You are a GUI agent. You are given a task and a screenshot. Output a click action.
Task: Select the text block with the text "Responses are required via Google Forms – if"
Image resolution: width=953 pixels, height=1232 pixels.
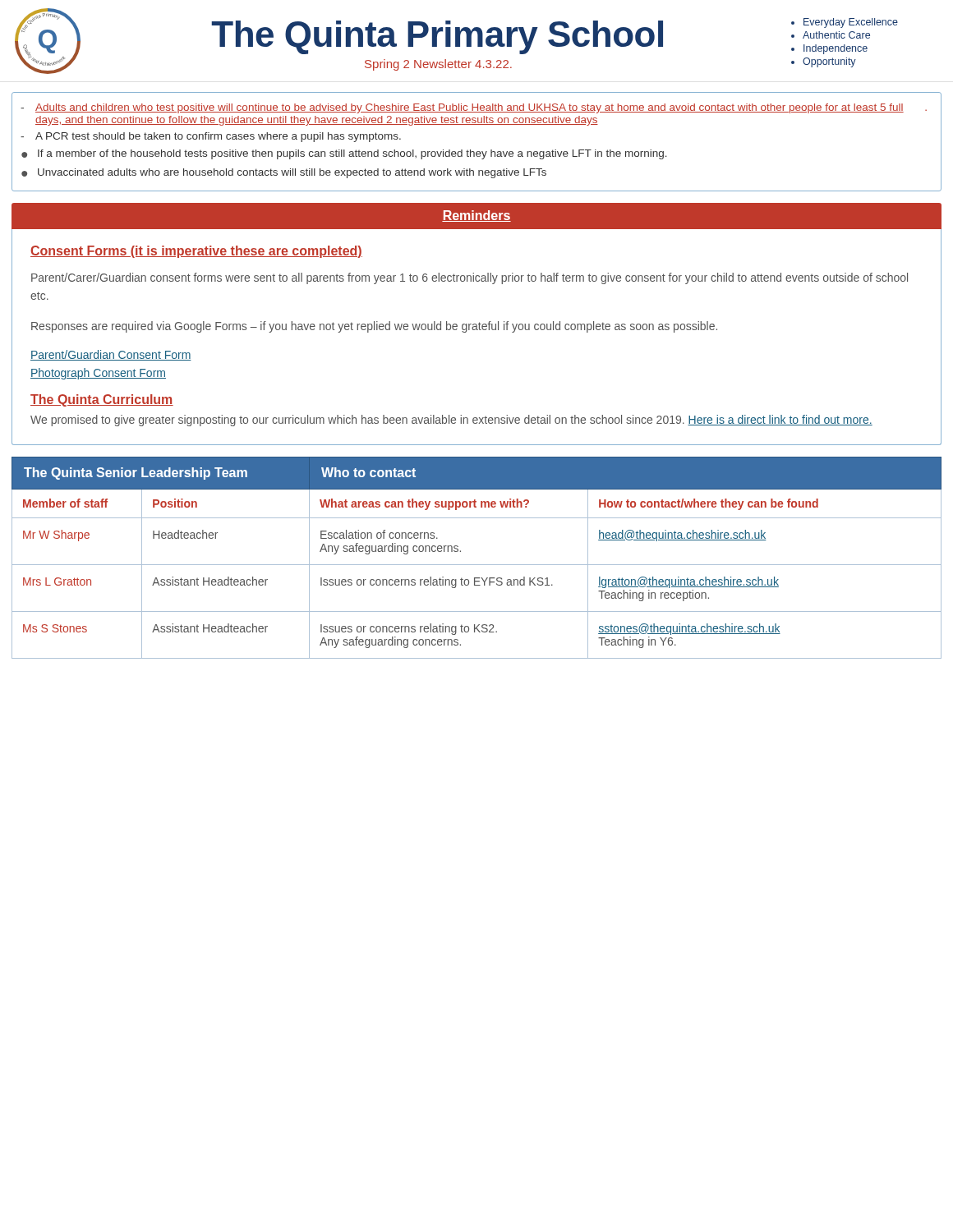[x=374, y=326]
